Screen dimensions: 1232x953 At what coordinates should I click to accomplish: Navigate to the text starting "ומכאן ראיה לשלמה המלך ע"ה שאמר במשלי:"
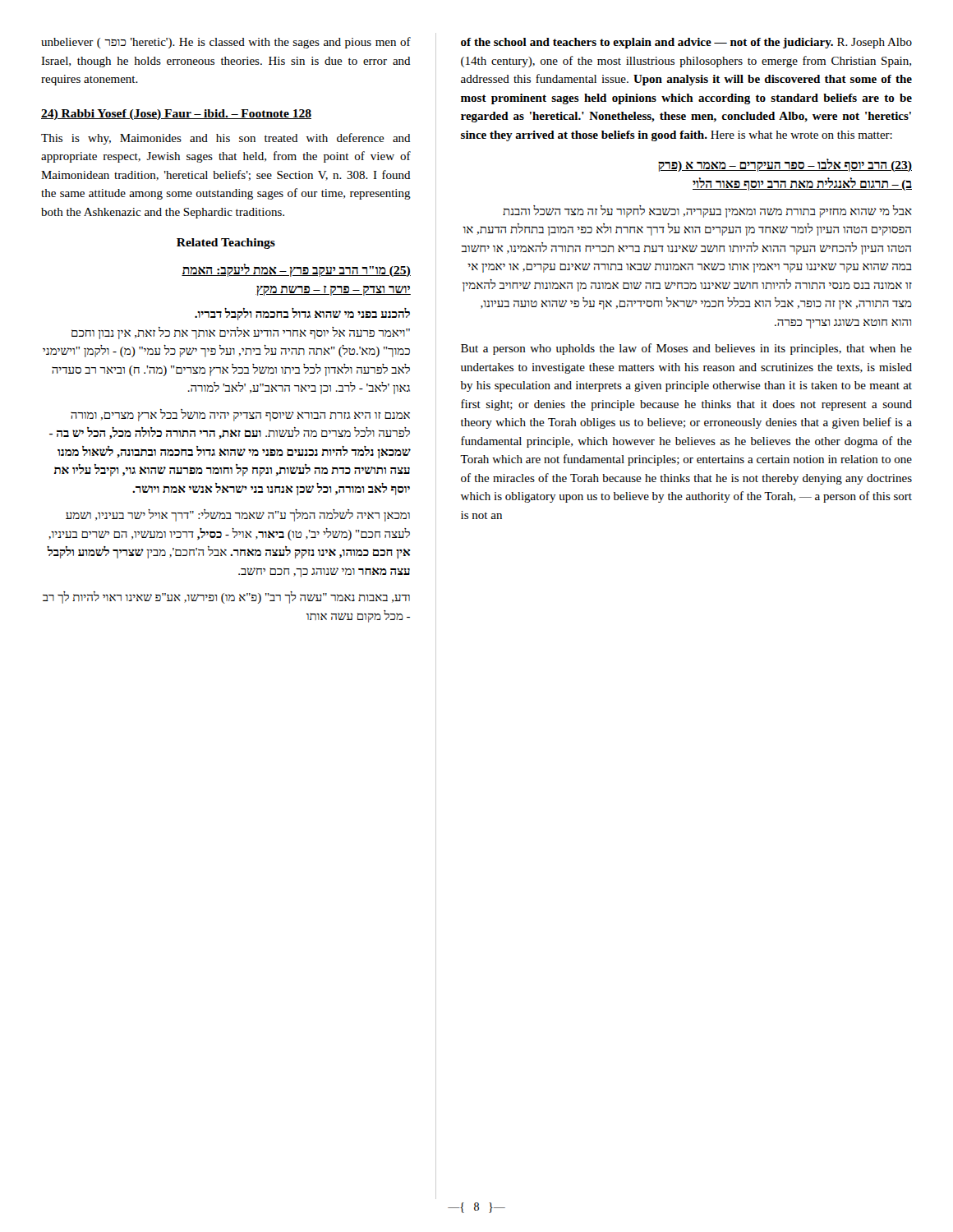coord(226,543)
